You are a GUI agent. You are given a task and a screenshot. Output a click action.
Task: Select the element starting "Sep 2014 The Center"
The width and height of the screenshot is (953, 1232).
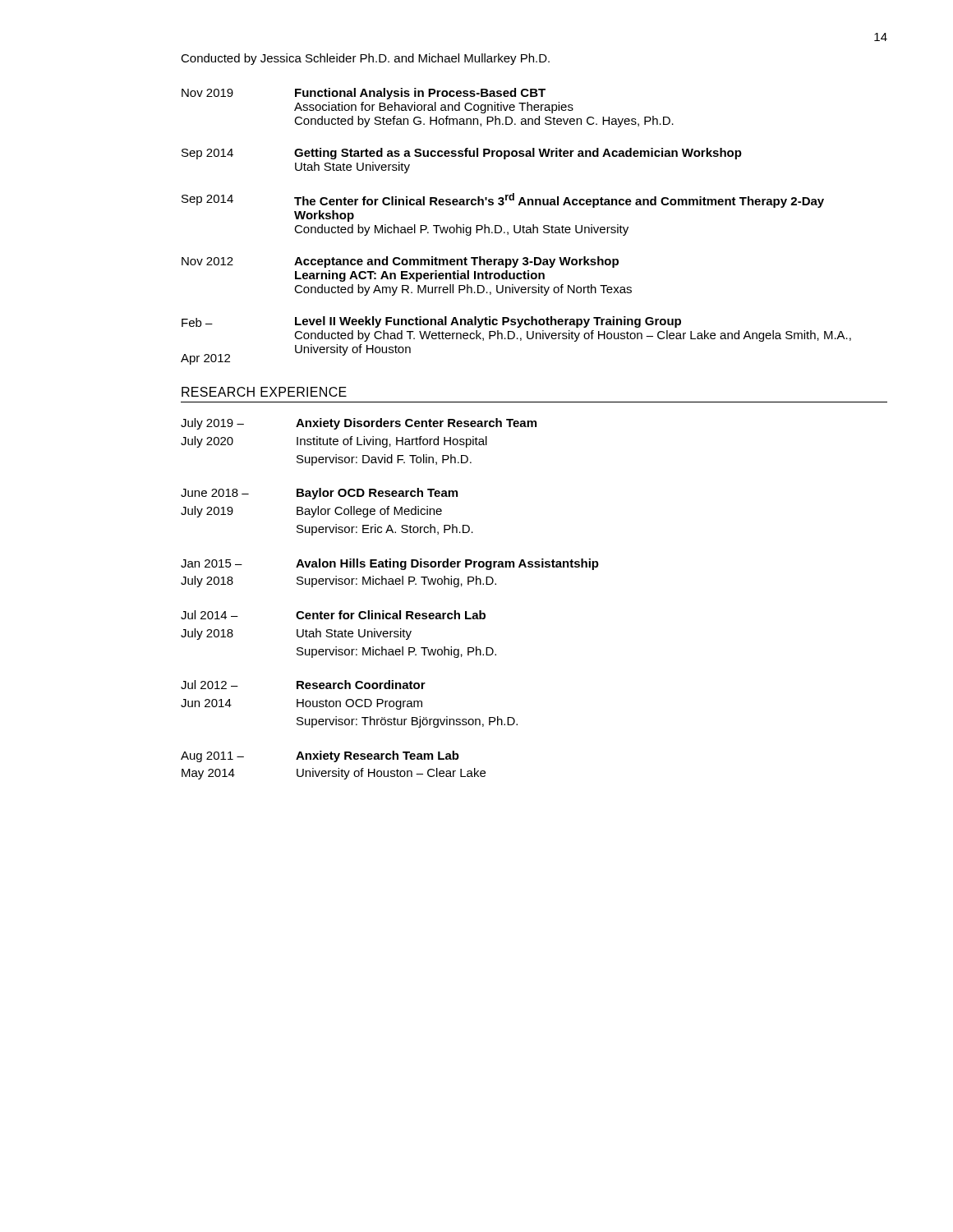pyautogui.click(x=534, y=213)
